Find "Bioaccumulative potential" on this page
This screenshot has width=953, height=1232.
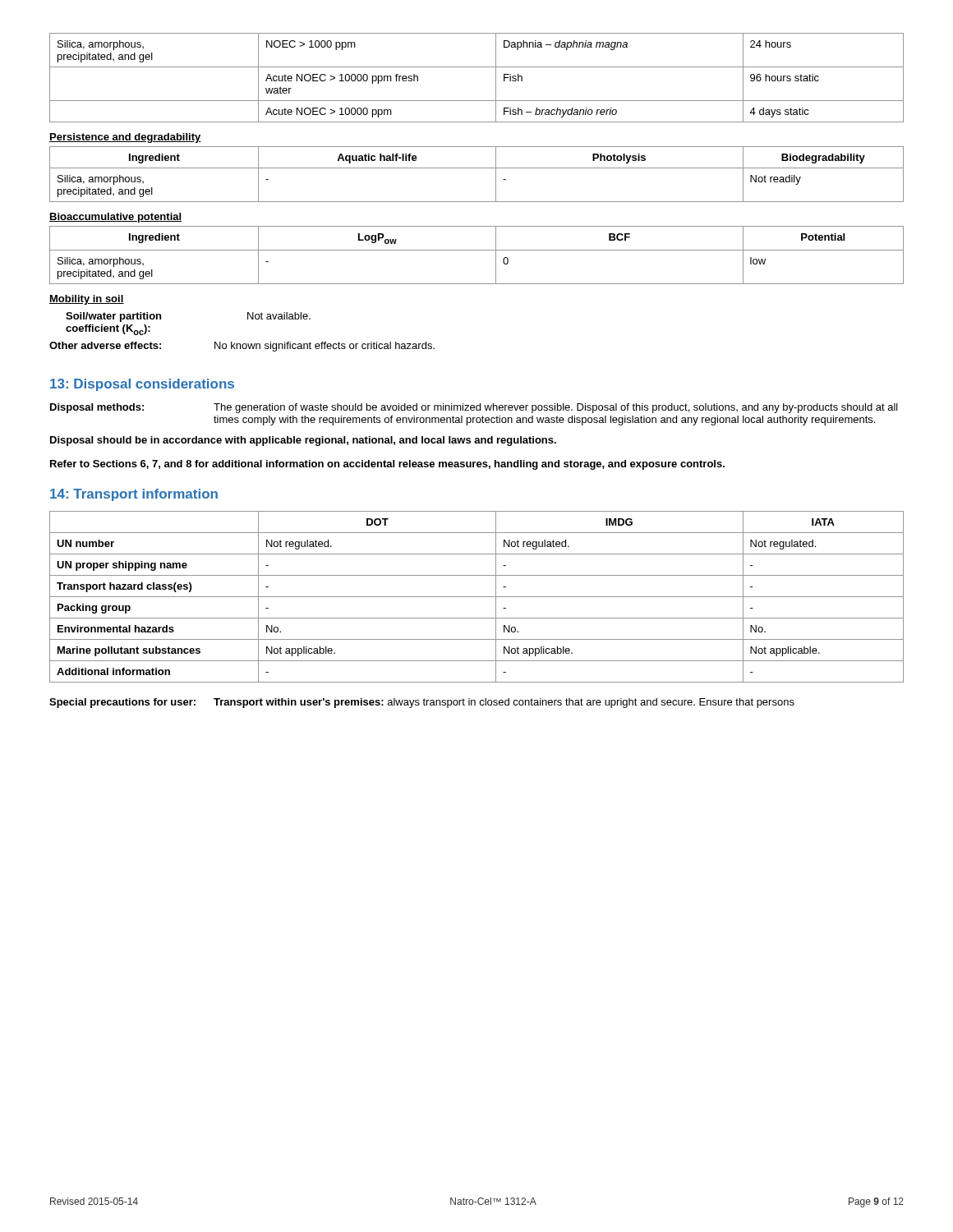pyautogui.click(x=115, y=216)
